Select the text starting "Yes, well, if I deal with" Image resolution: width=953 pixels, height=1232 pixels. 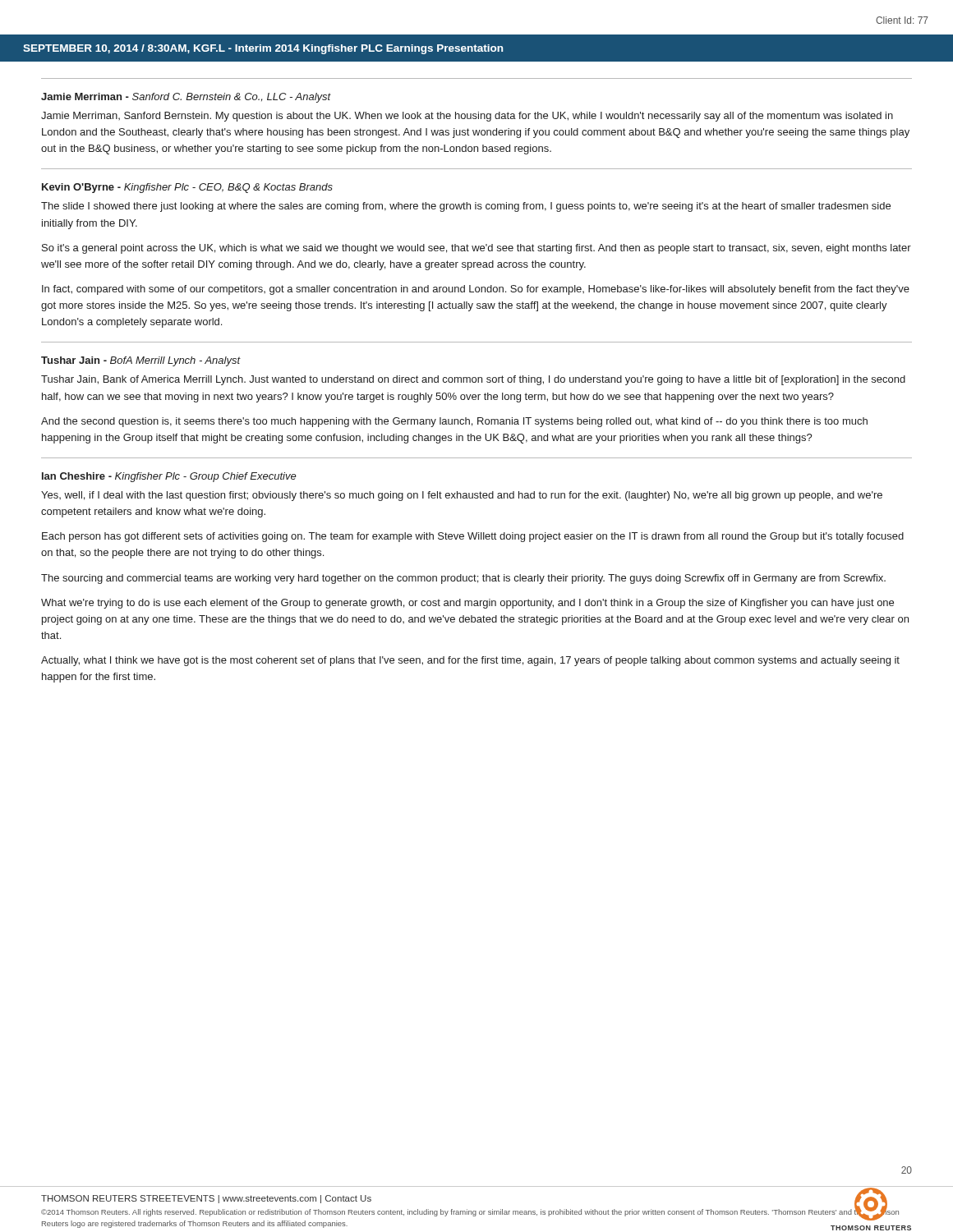(462, 503)
